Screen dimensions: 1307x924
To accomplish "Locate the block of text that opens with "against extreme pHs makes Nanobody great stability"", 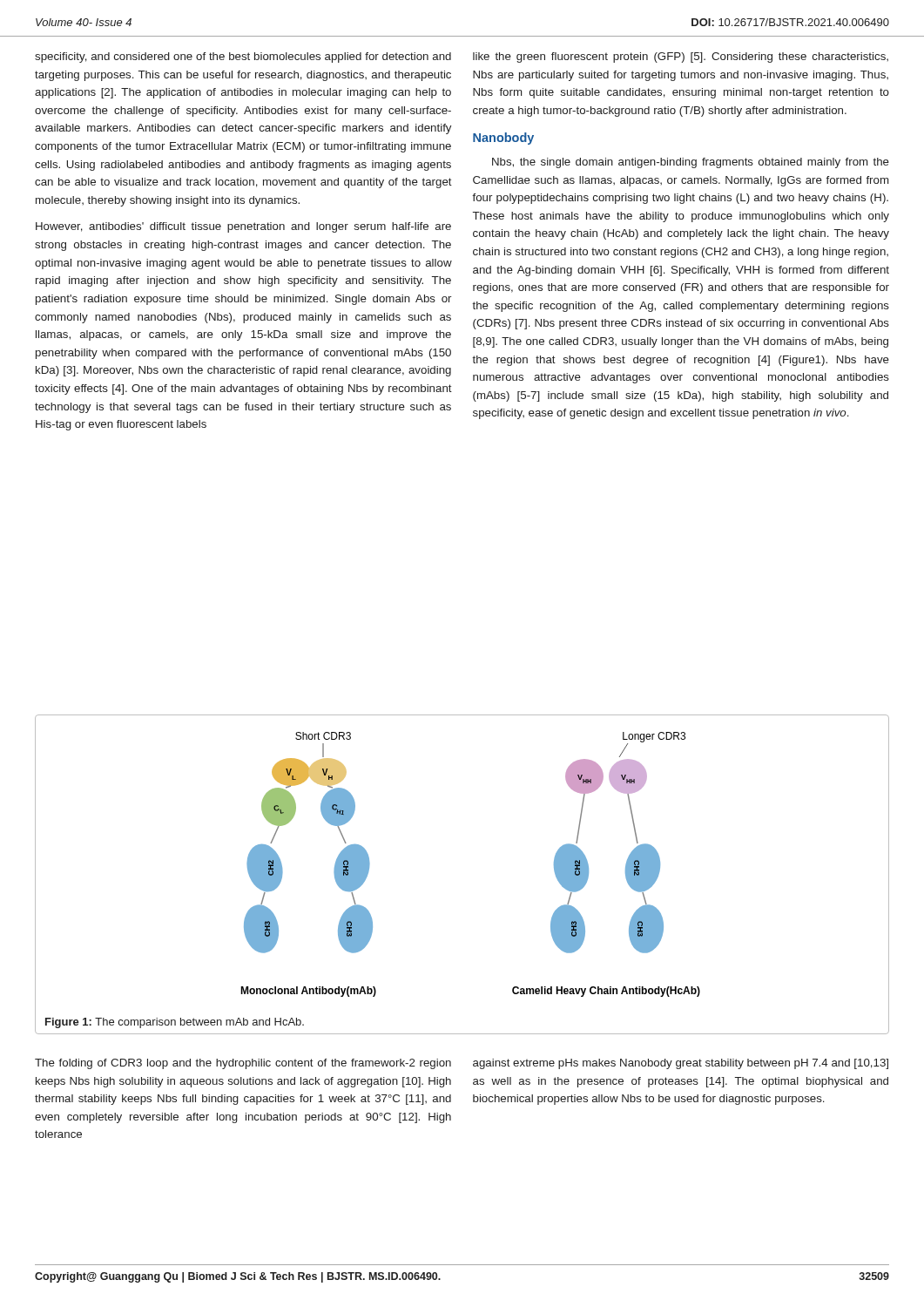I will tap(681, 1081).
